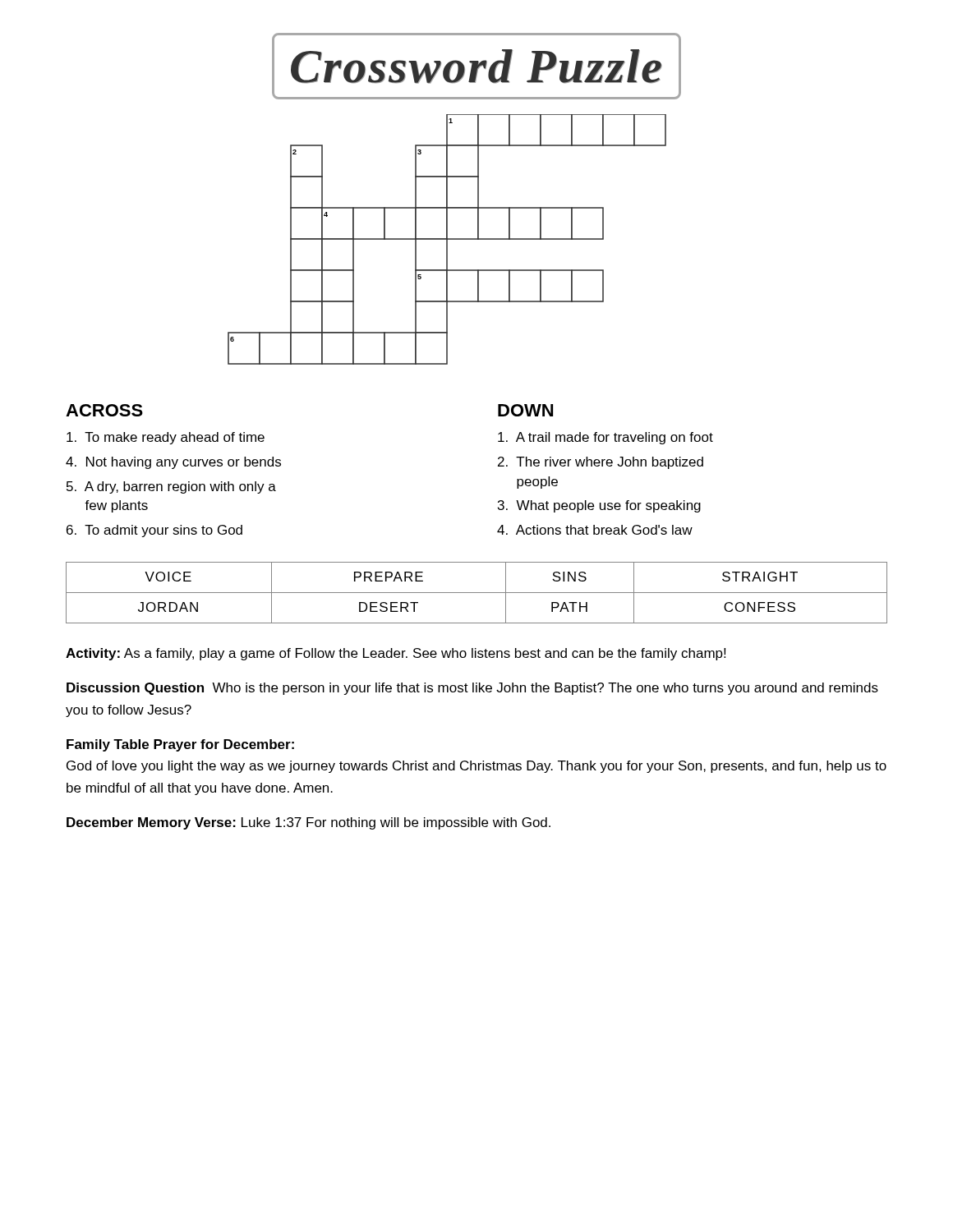Select the text starting "4. Actions that"
953x1232 pixels.
pos(595,530)
